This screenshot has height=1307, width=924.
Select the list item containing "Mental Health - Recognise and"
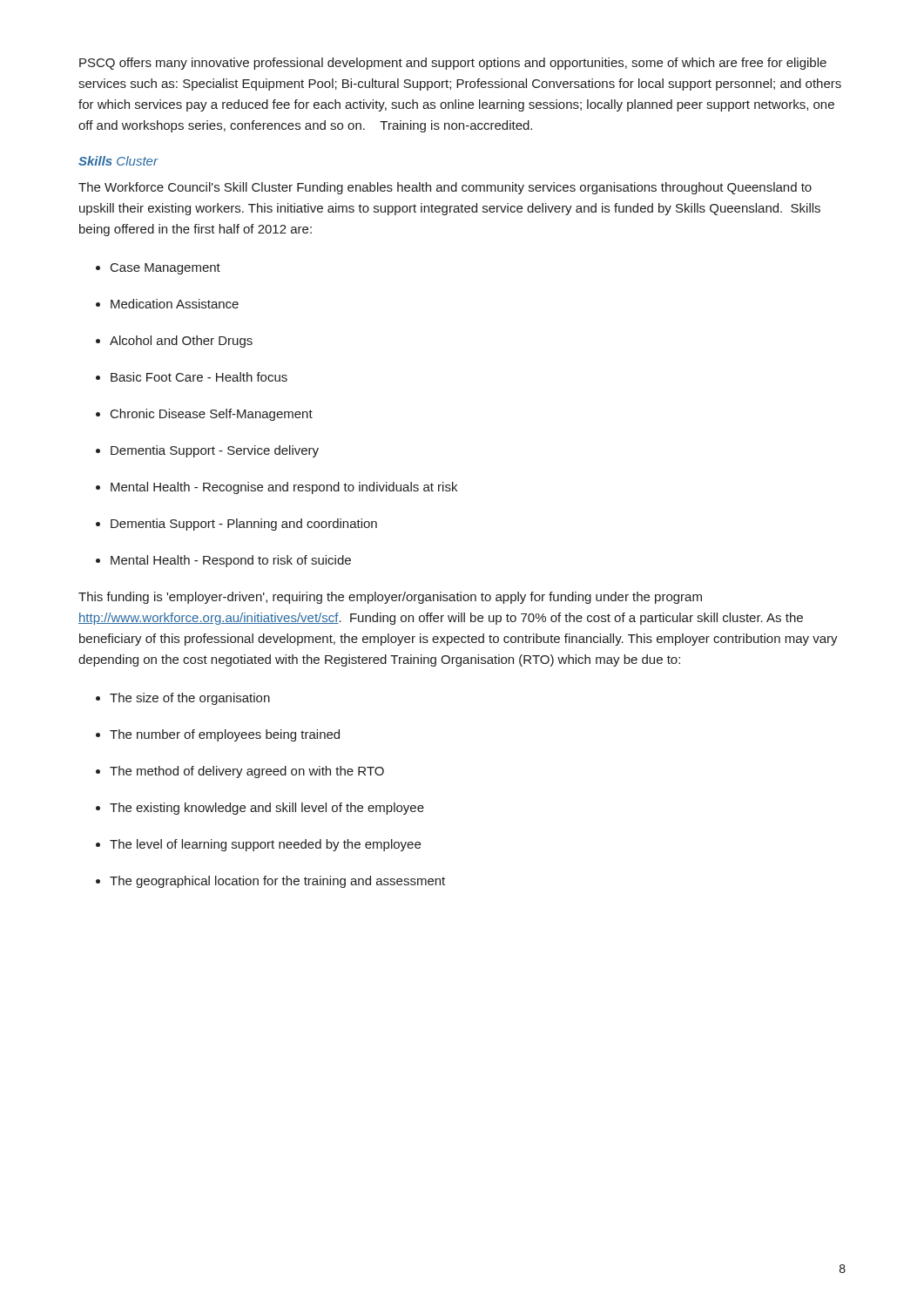pos(462,487)
